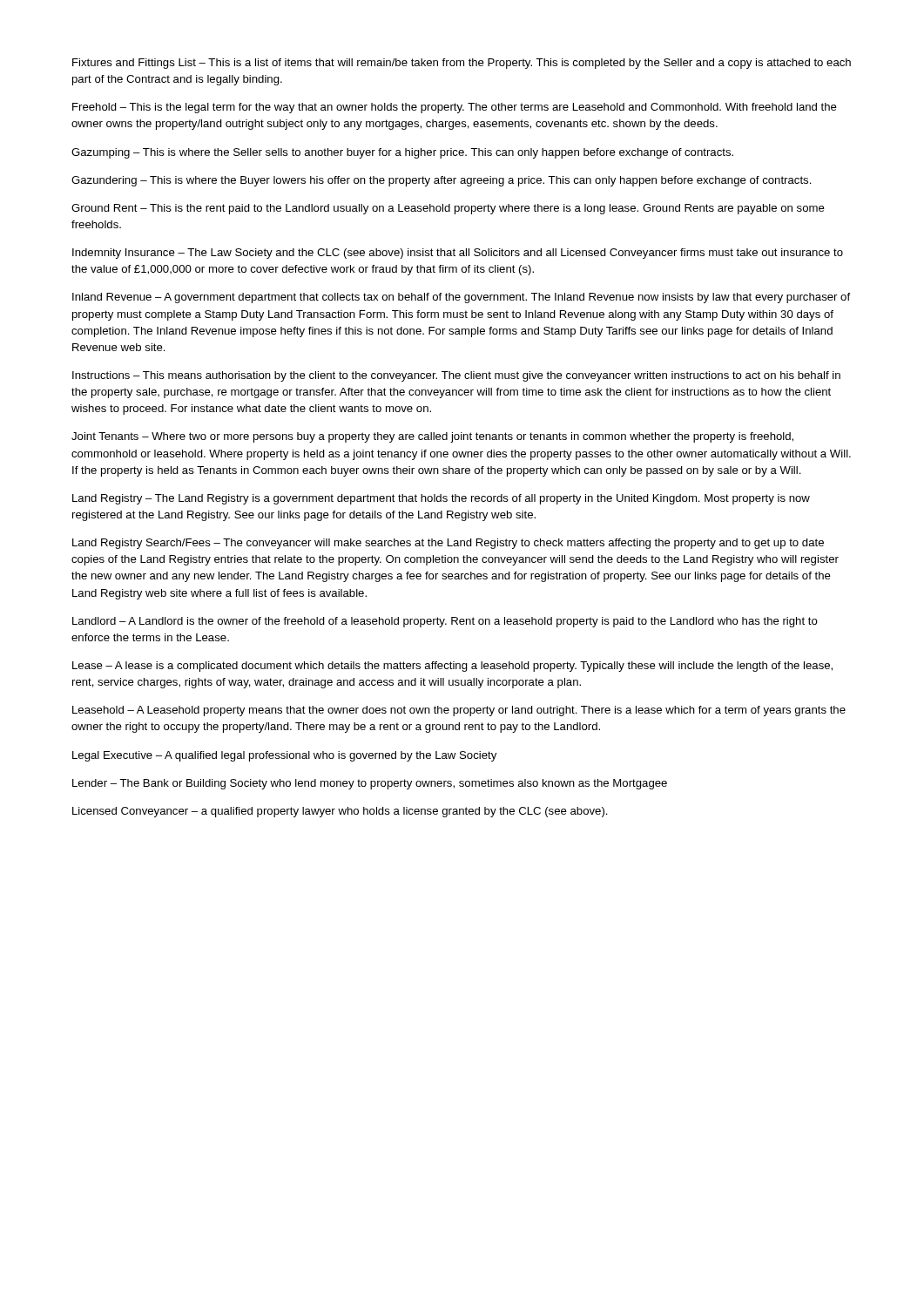
Task: Locate the block of text that opens with "Legal Executive – A"
Action: tap(284, 755)
